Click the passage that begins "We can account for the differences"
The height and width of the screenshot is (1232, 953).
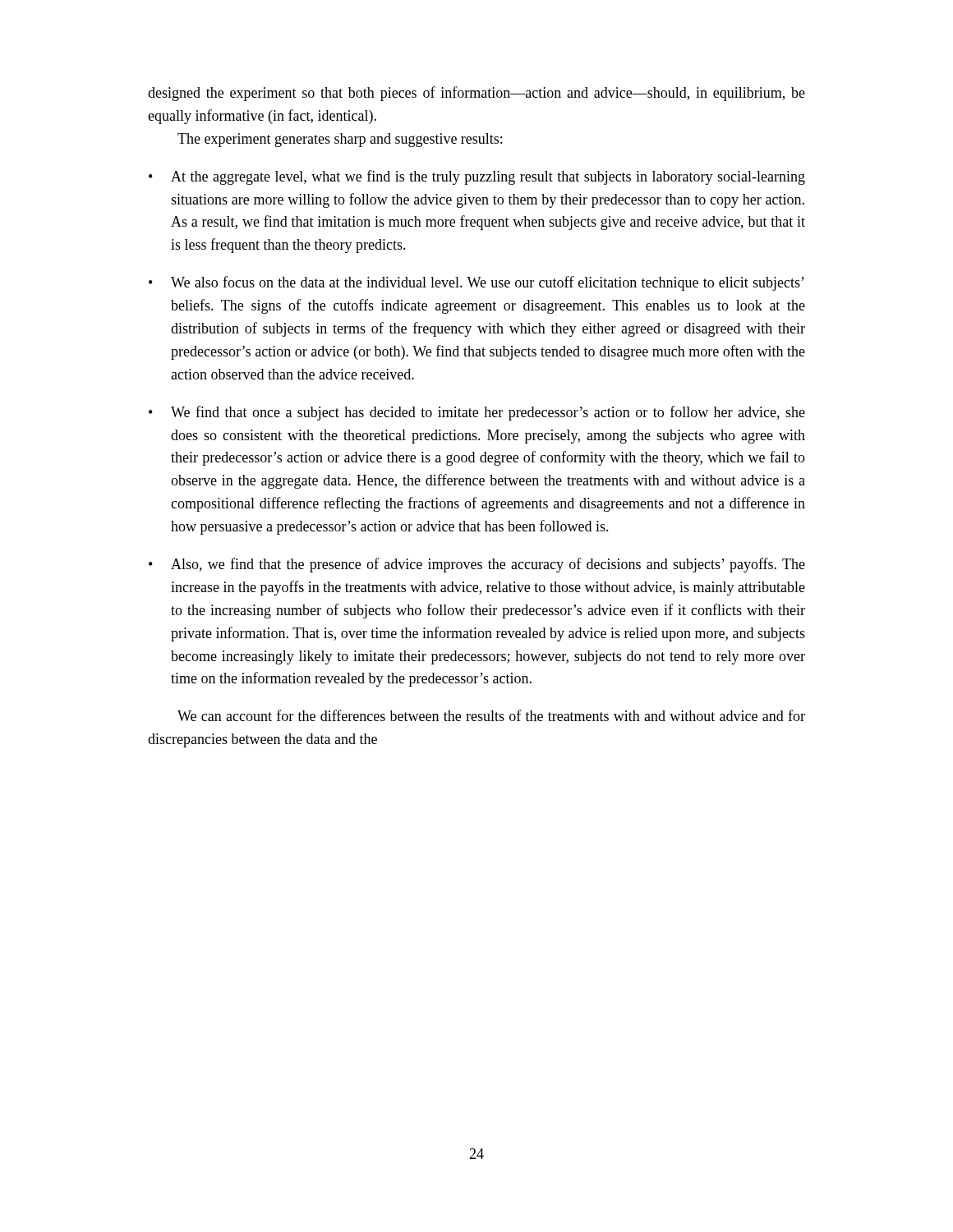point(476,728)
